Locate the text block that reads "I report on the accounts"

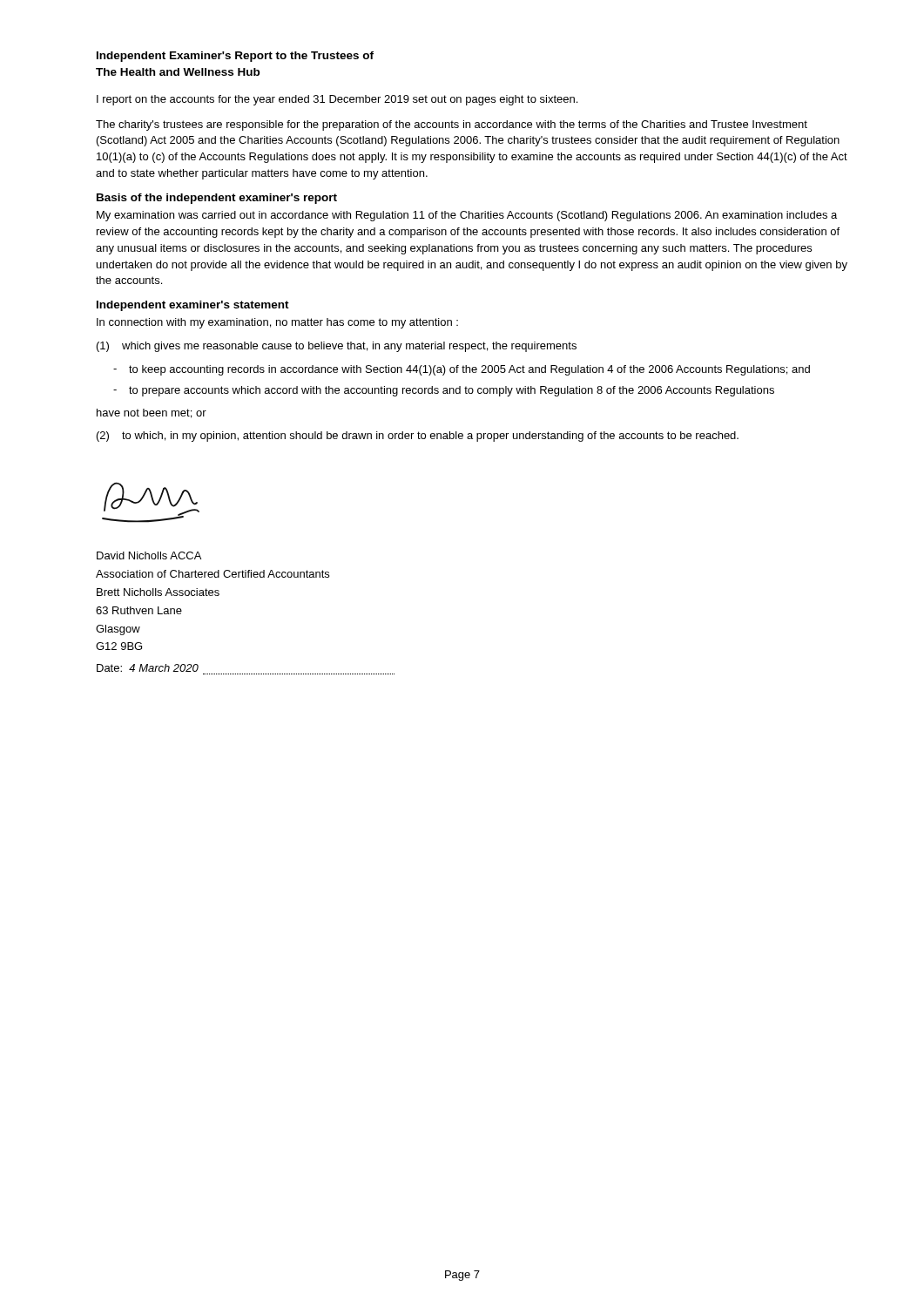(x=337, y=99)
